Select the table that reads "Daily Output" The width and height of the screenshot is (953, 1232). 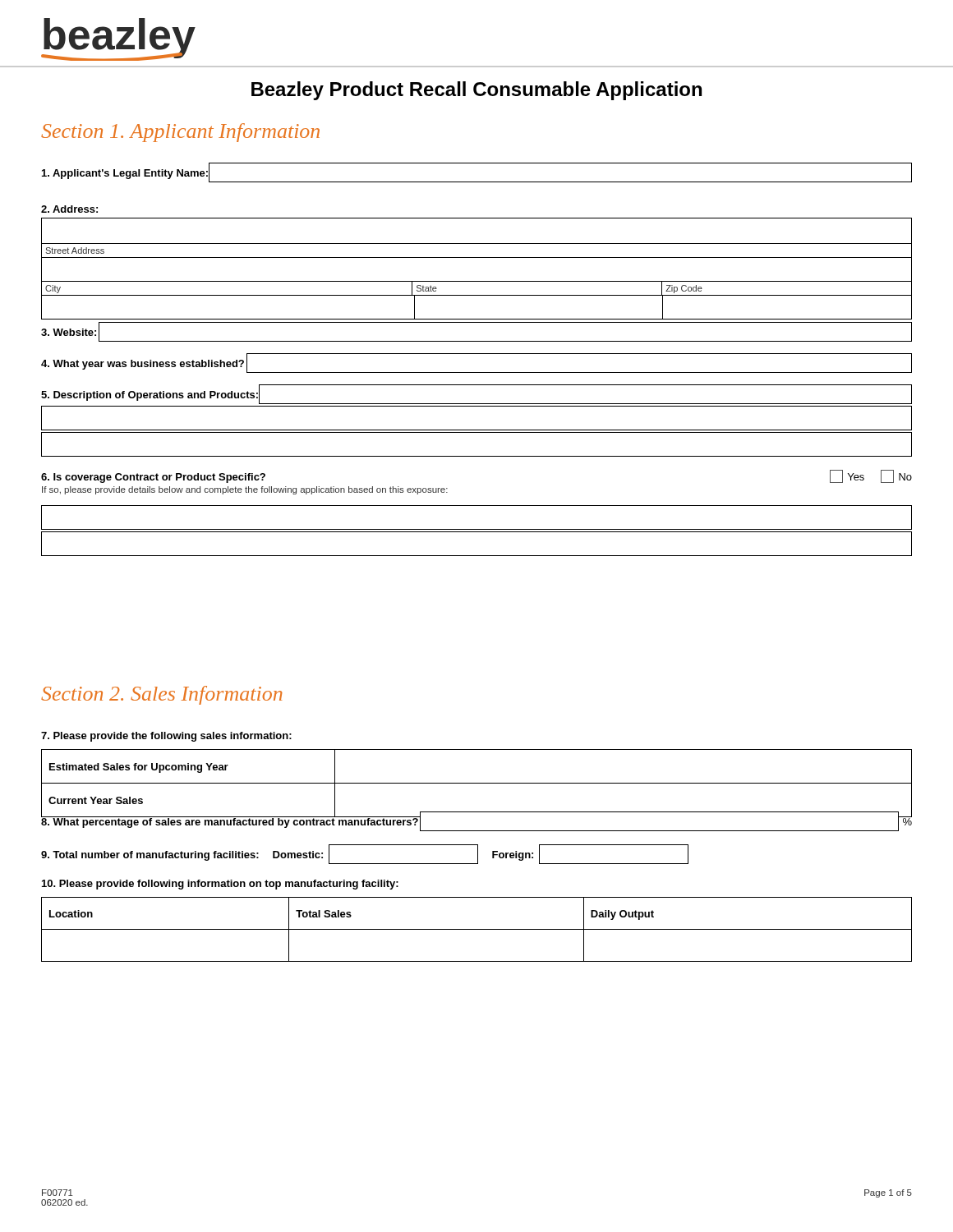476,929
